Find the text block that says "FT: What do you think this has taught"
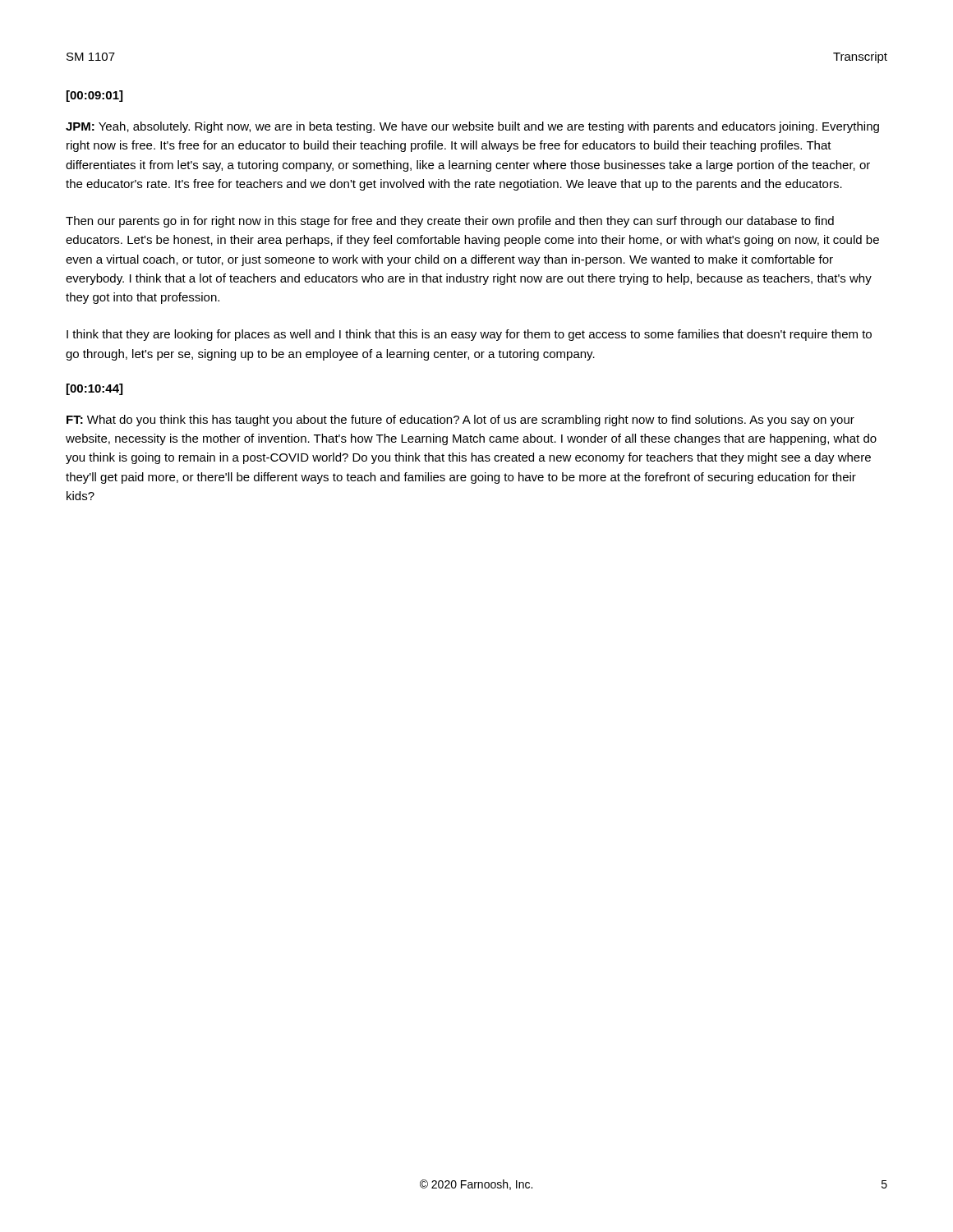Viewport: 953px width, 1232px height. pos(471,457)
